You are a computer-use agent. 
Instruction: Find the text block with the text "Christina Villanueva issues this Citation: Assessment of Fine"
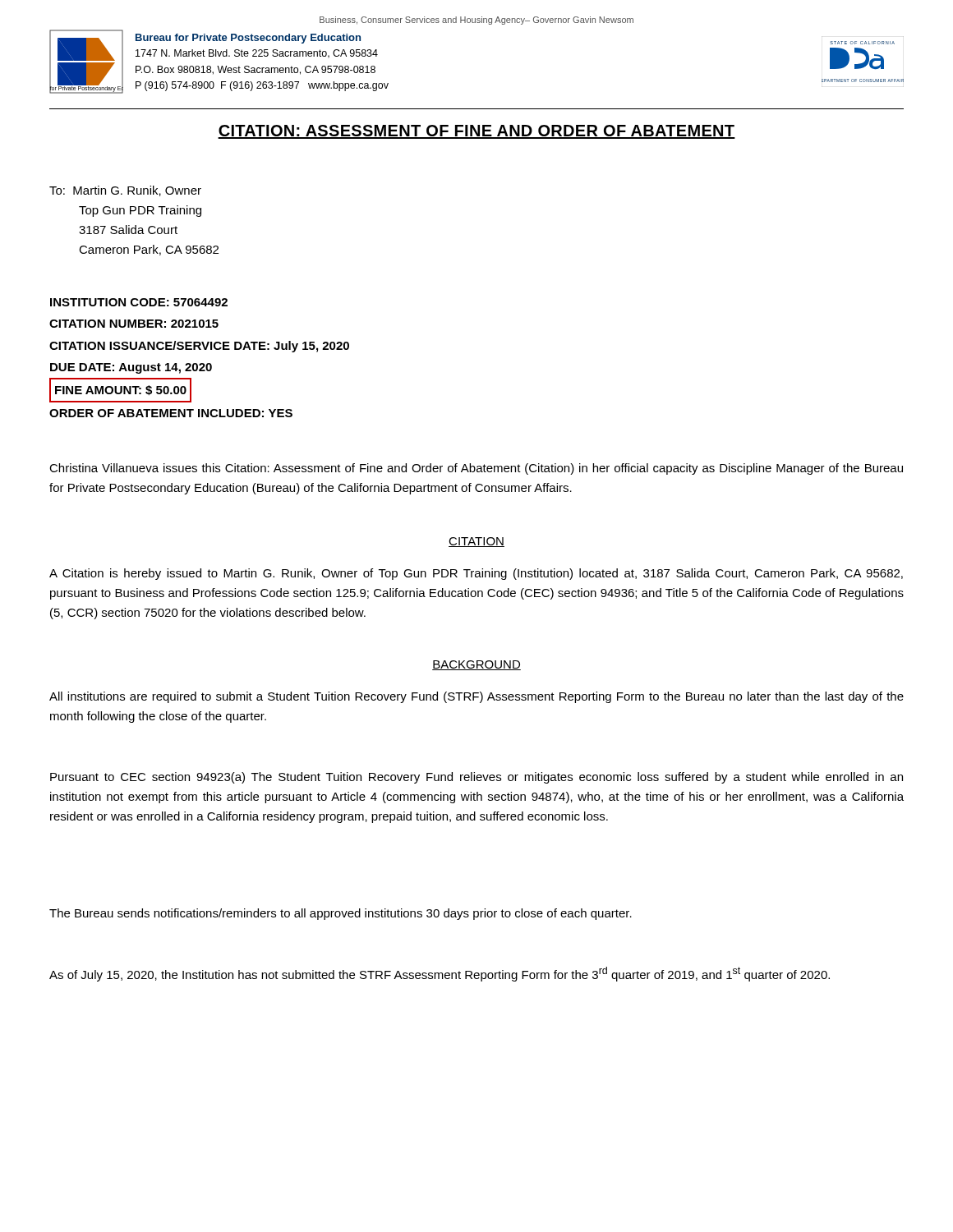click(x=476, y=478)
